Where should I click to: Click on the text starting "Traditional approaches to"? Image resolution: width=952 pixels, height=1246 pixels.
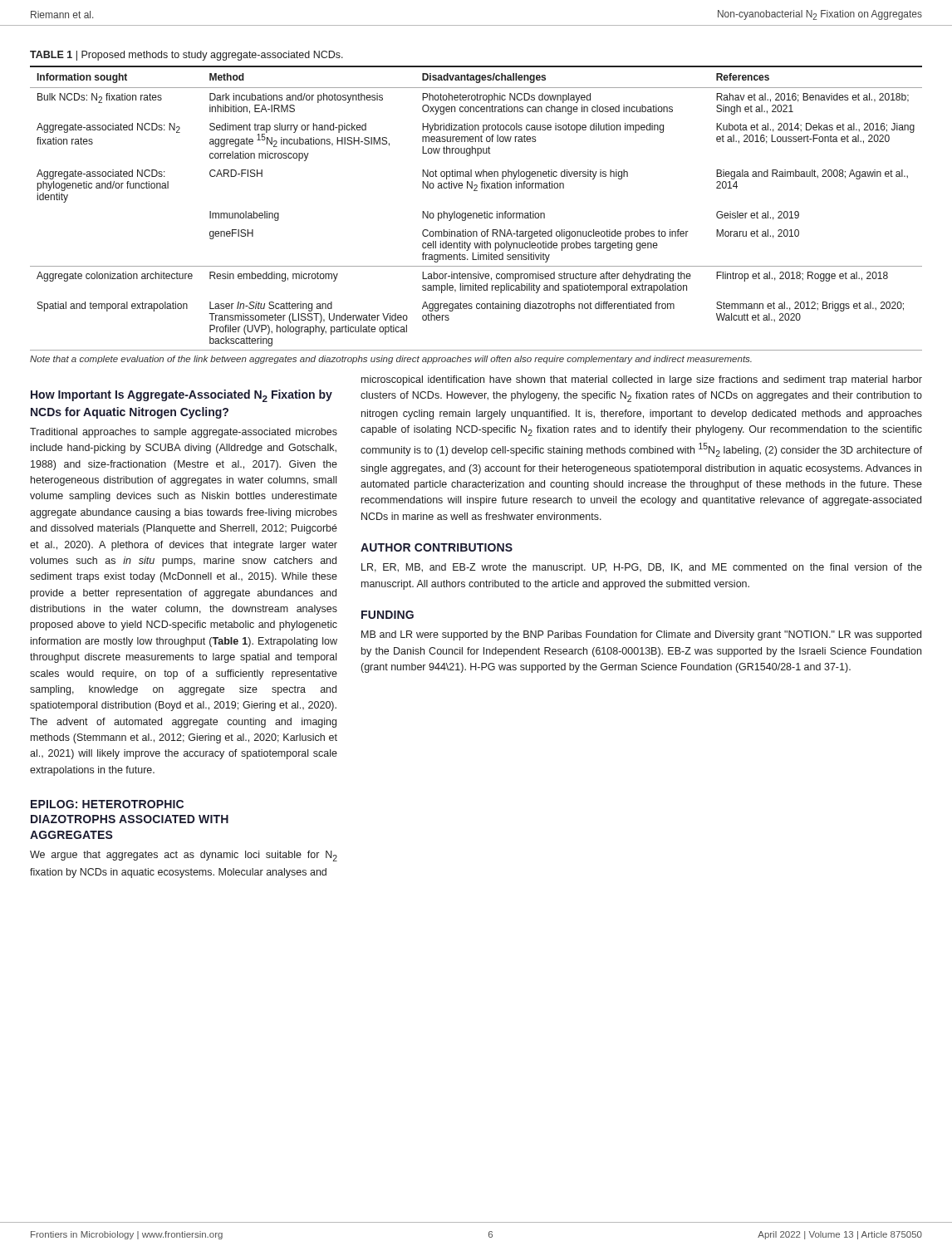coord(184,601)
